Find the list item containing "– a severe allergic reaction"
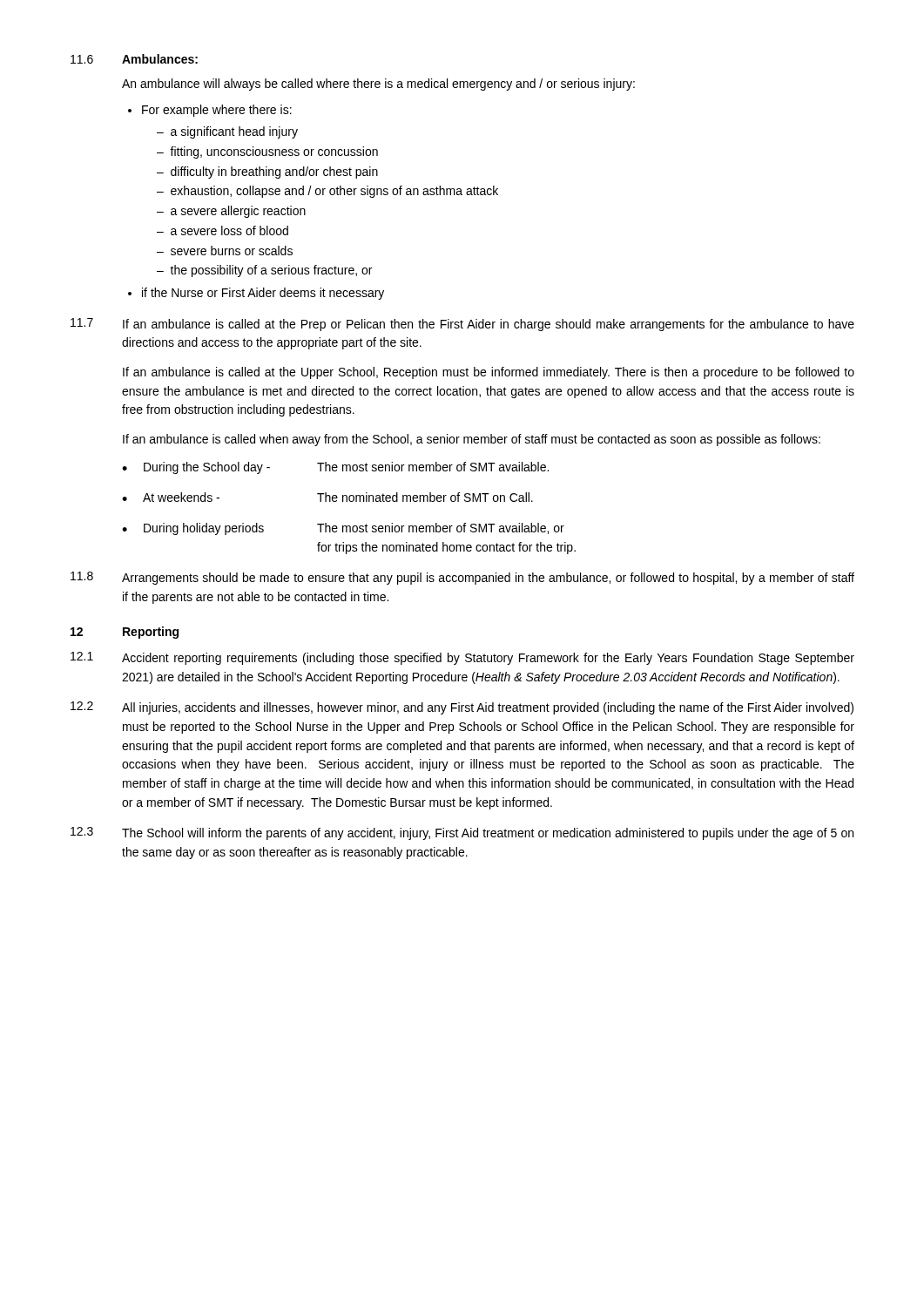Image resolution: width=924 pixels, height=1307 pixels. [x=231, y=211]
